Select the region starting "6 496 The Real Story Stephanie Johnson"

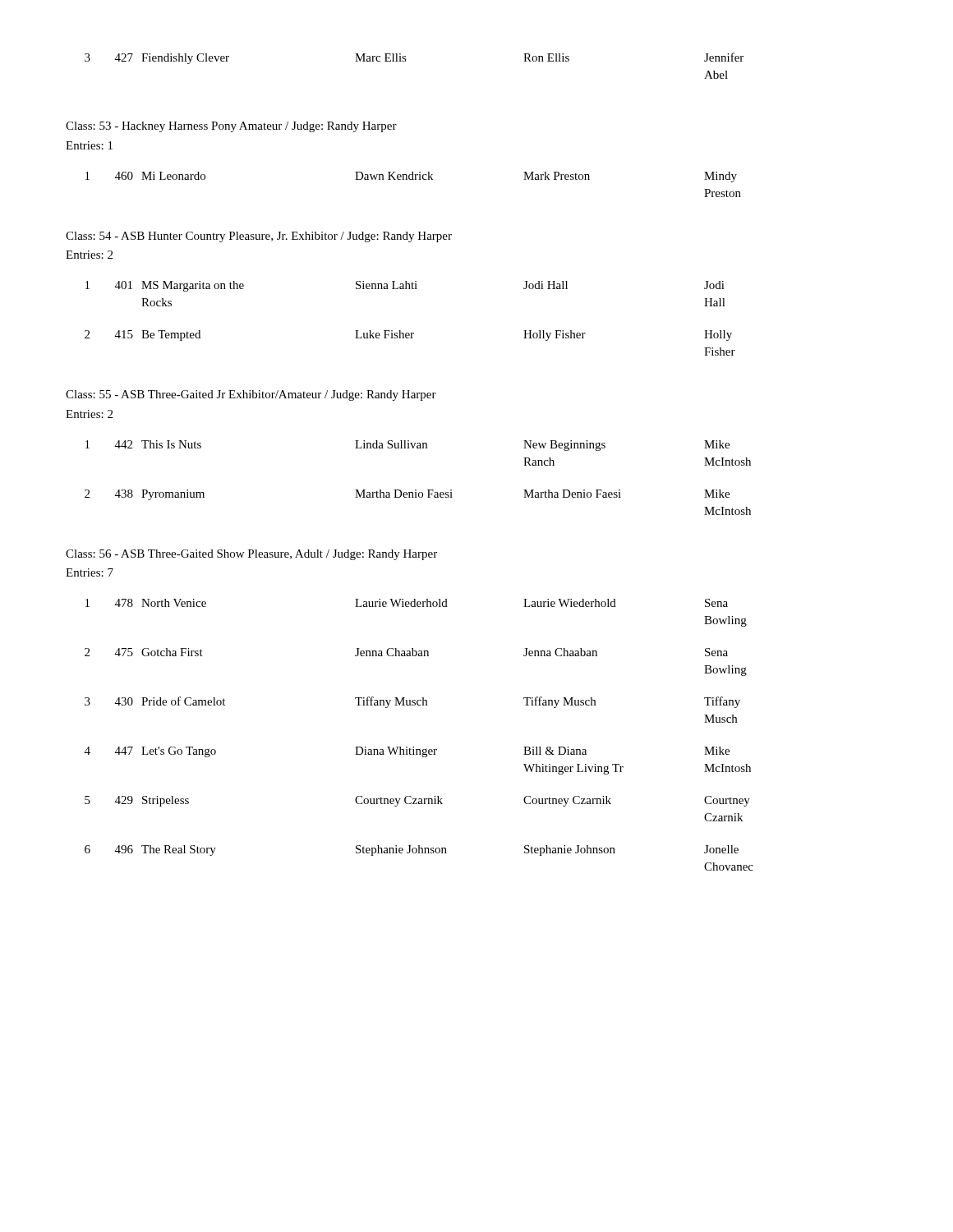(412, 850)
